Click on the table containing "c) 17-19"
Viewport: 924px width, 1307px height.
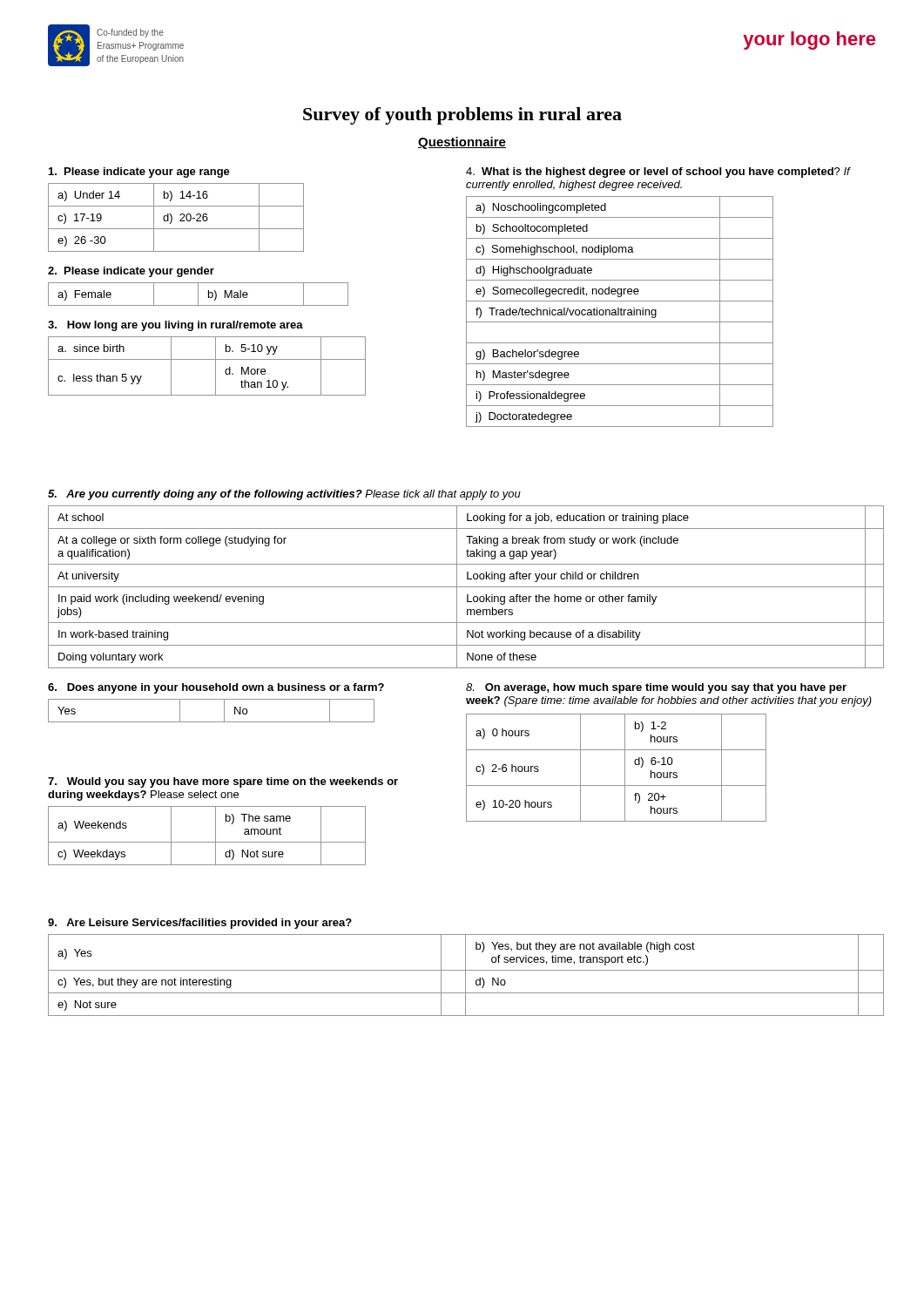point(248,217)
